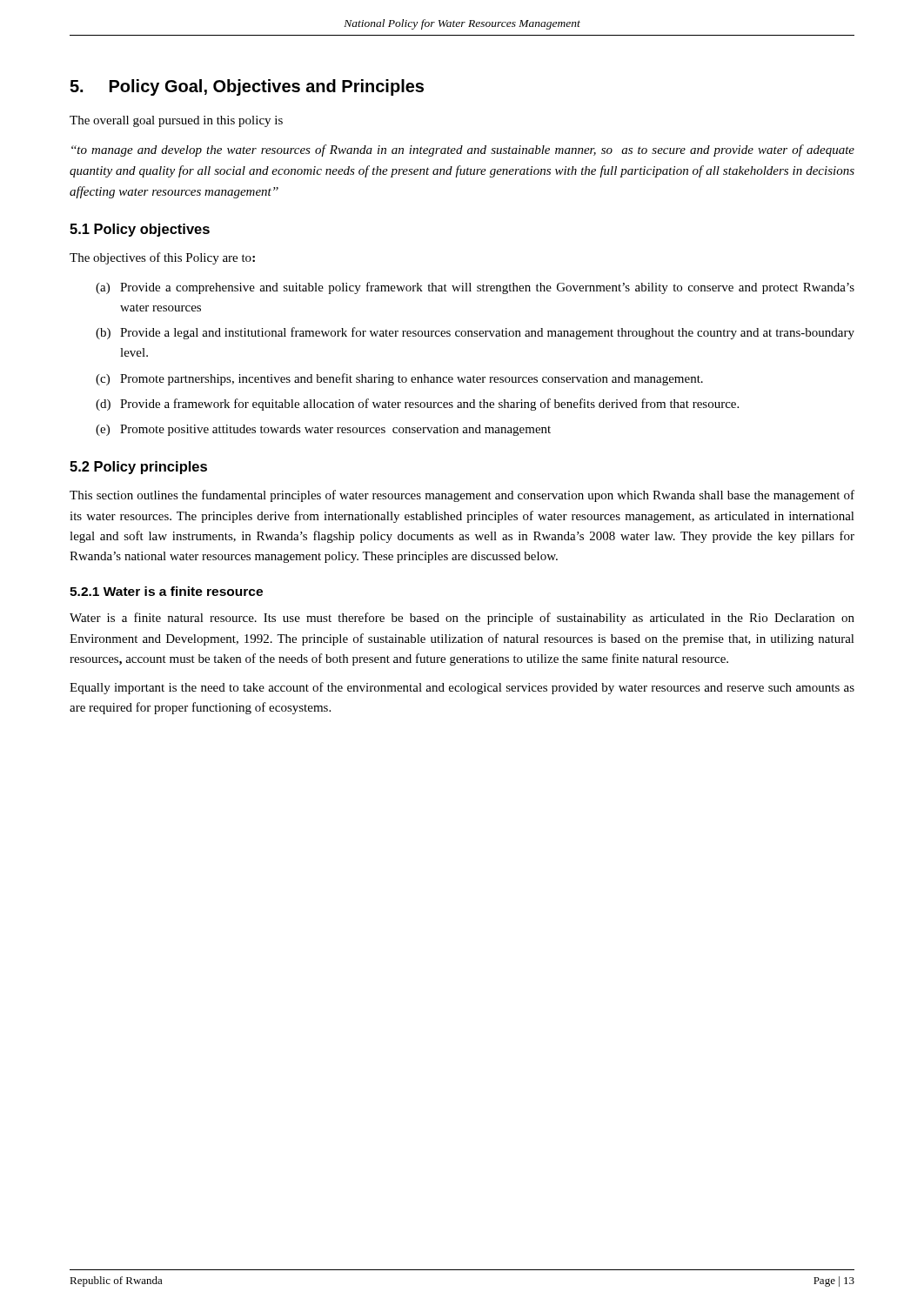
Task: Locate the block of text that opens with "‘‘to manage and develop the water resources"
Action: pyautogui.click(x=462, y=171)
